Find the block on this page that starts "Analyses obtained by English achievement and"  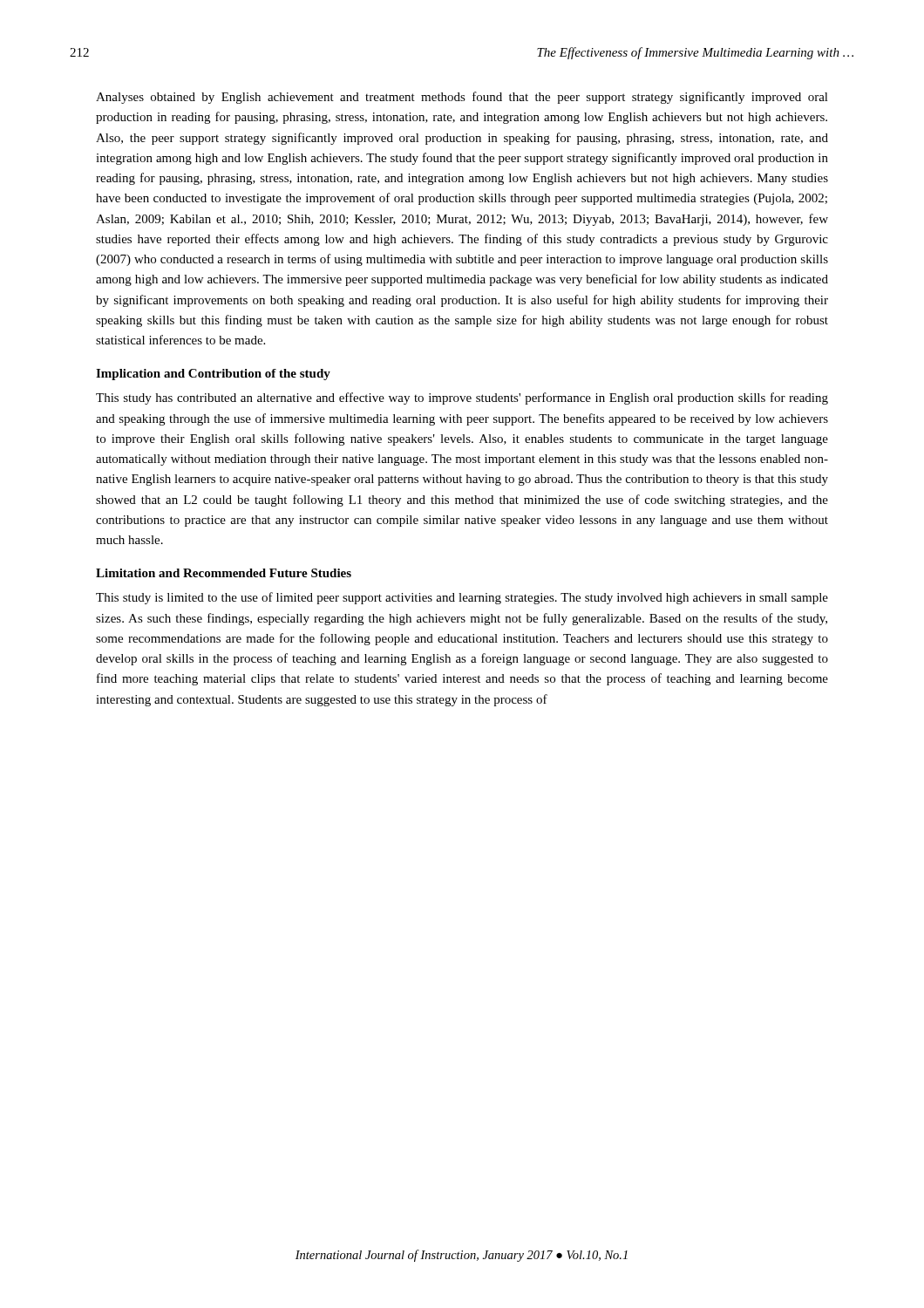(x=462, y=218)
